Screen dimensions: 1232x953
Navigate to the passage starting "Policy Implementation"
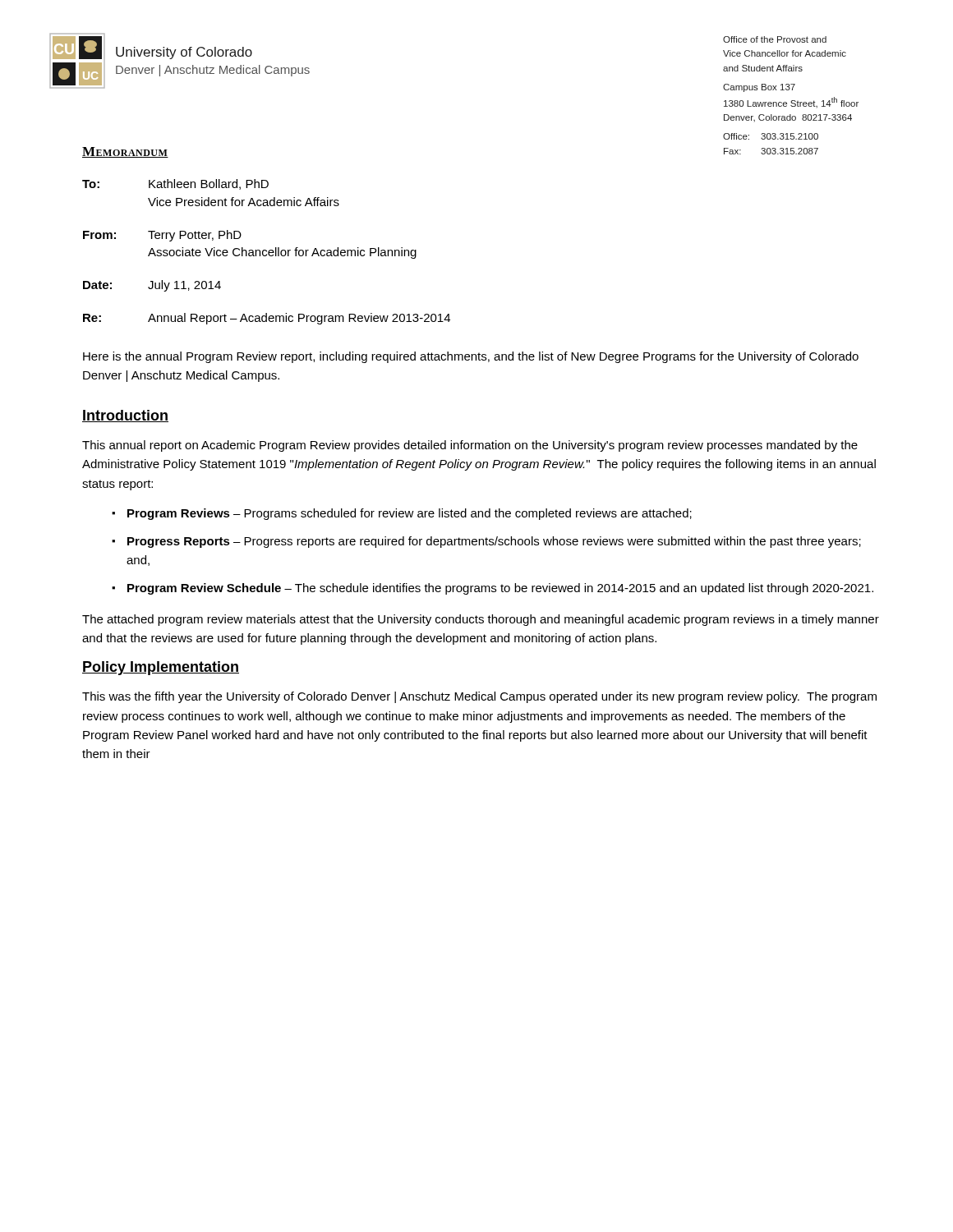click(x=161, y=667)
